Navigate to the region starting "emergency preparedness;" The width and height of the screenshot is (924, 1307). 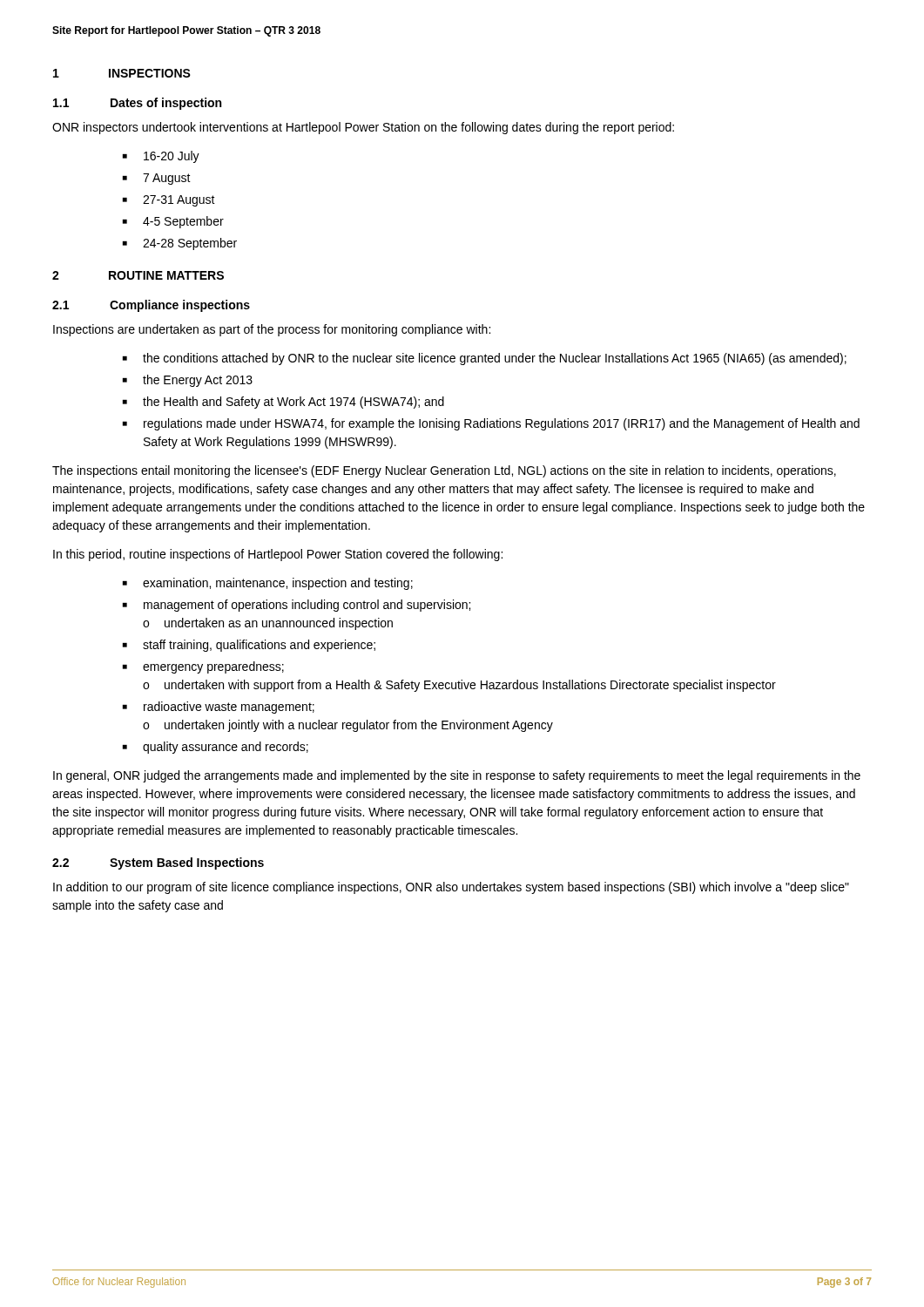pyautogui.click(x=214, y=667)
